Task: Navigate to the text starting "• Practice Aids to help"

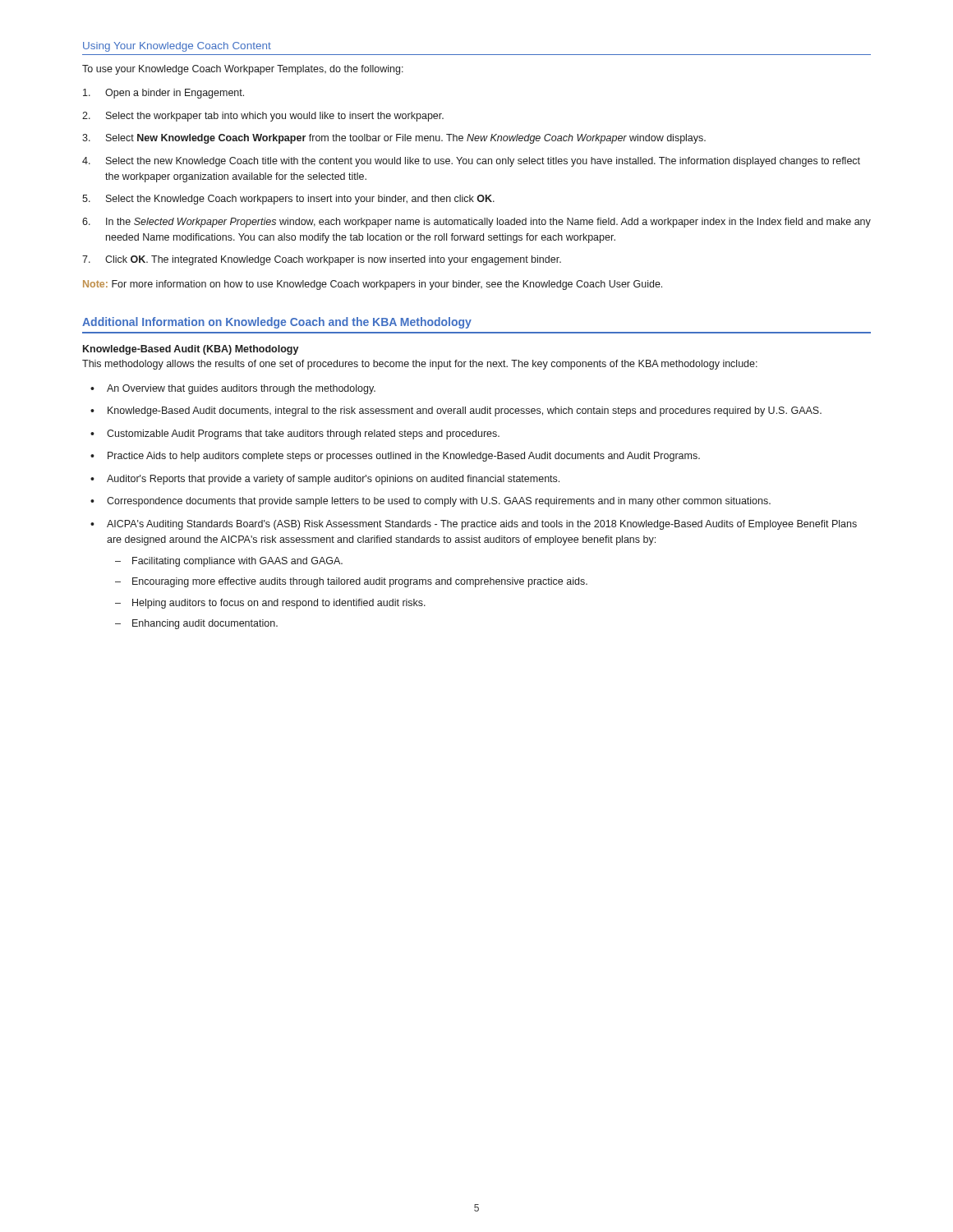Action: point(481,457)
